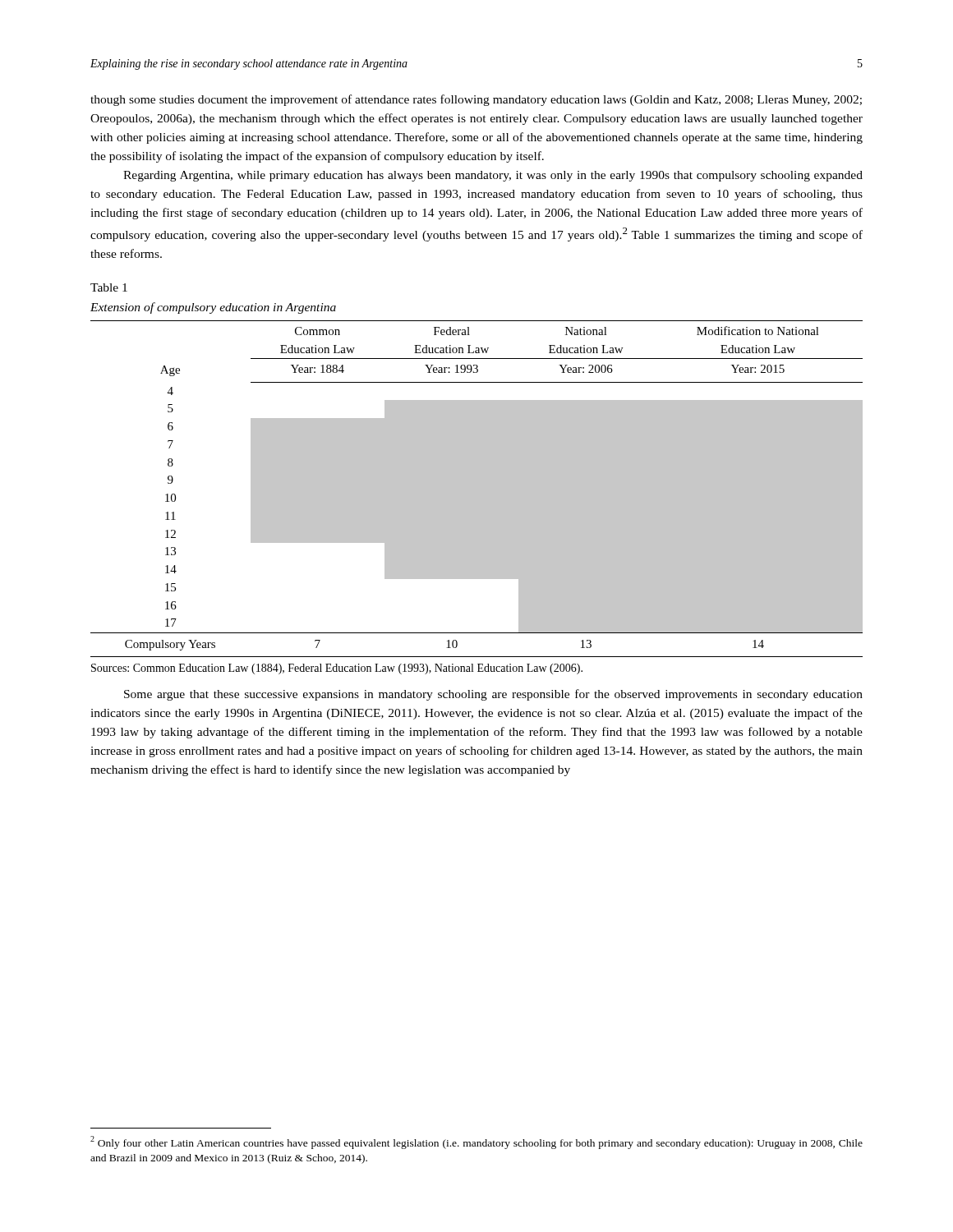Navigate to the element starting "Sources: Common Education Law (1884), Federal"
The width and height of the screenshot is (953, 1232).
point(337,668)
